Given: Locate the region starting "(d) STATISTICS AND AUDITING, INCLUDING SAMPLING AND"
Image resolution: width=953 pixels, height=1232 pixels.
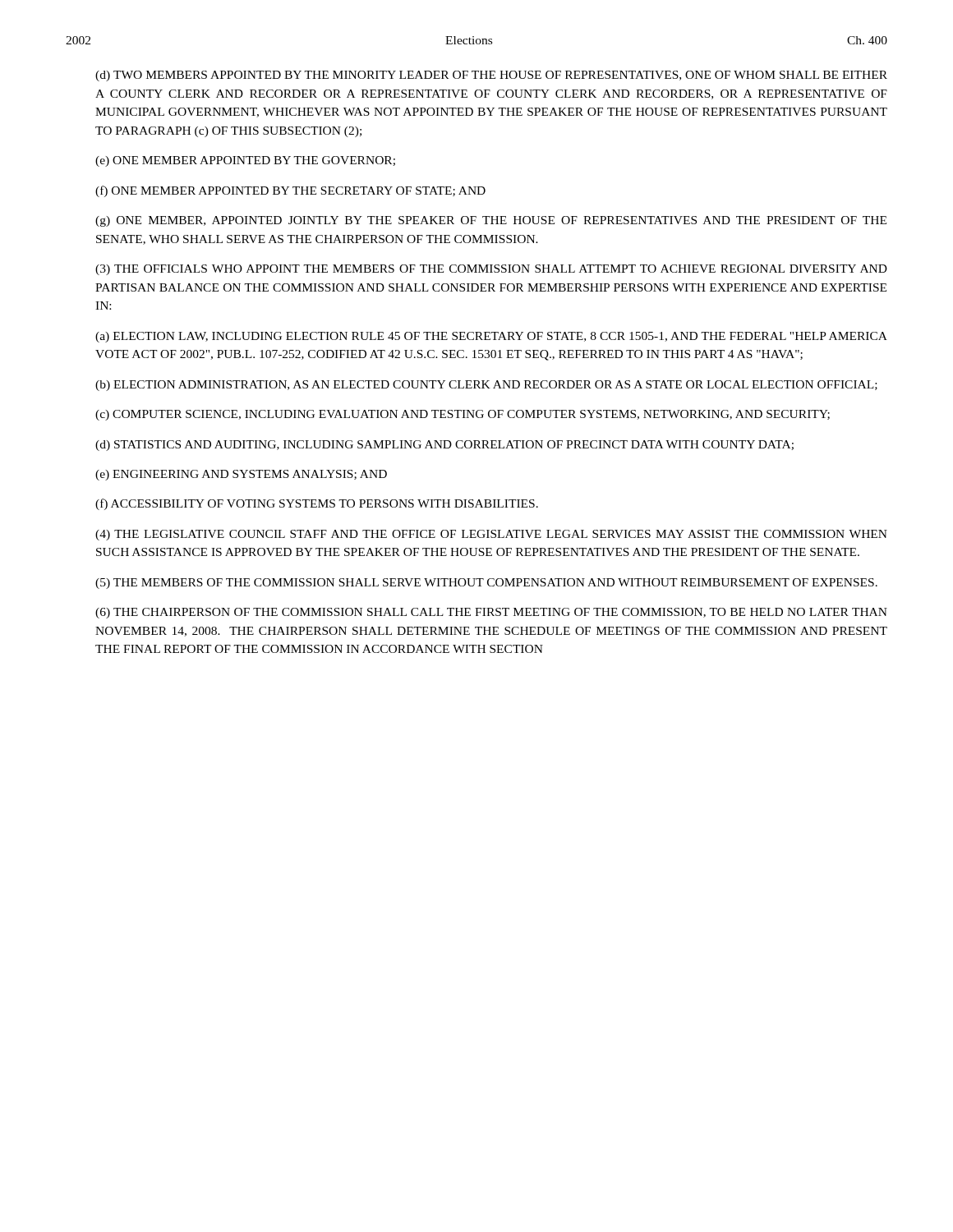Looking at the screenshot, I should pos(445,444).
